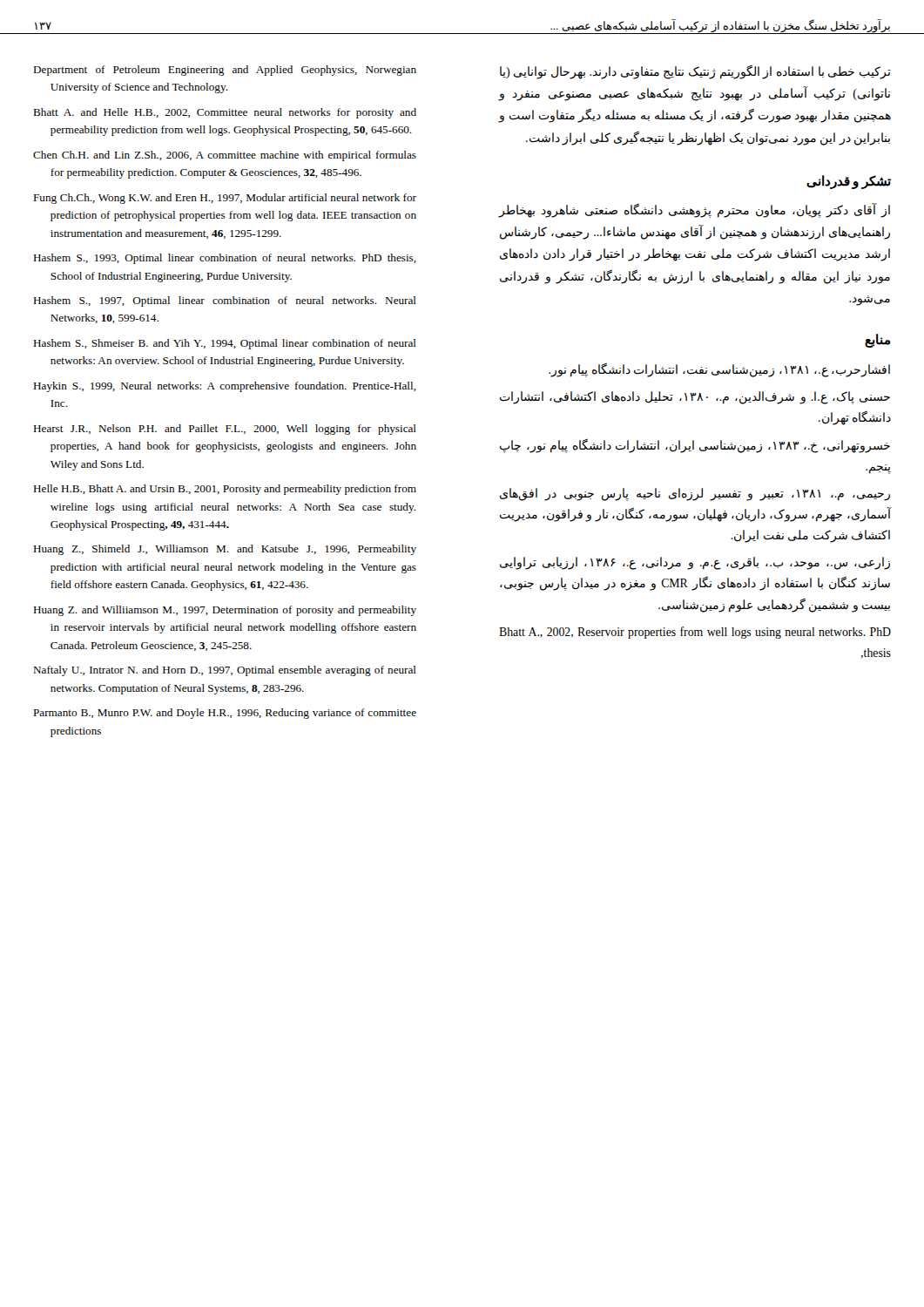This screenshot has height=1307, width=924.
Task: Point to the block beginning "Department of Petroleum Engineering and Applied"
Action: 225,78
